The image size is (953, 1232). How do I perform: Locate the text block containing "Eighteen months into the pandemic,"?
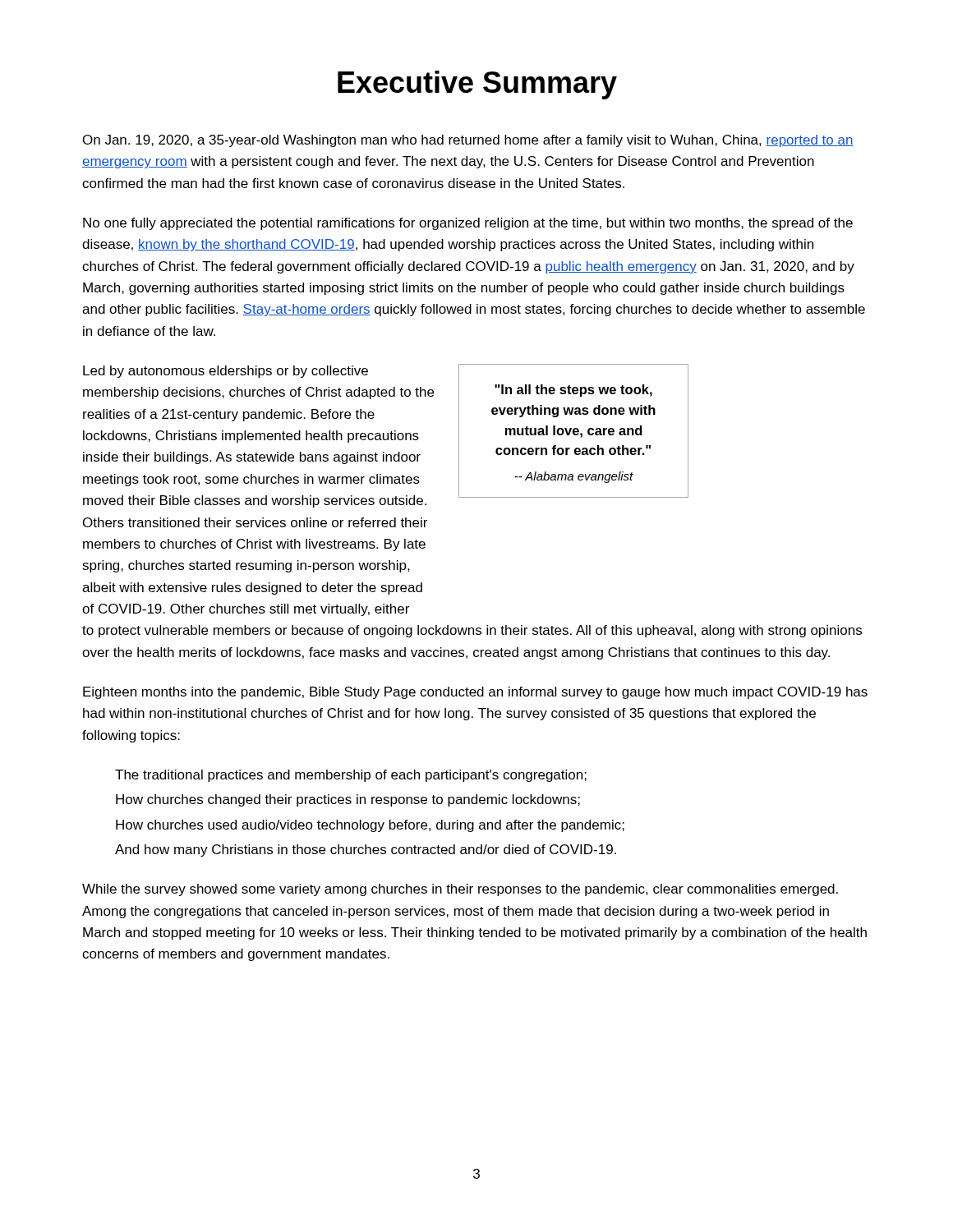(x=475, y=714)
